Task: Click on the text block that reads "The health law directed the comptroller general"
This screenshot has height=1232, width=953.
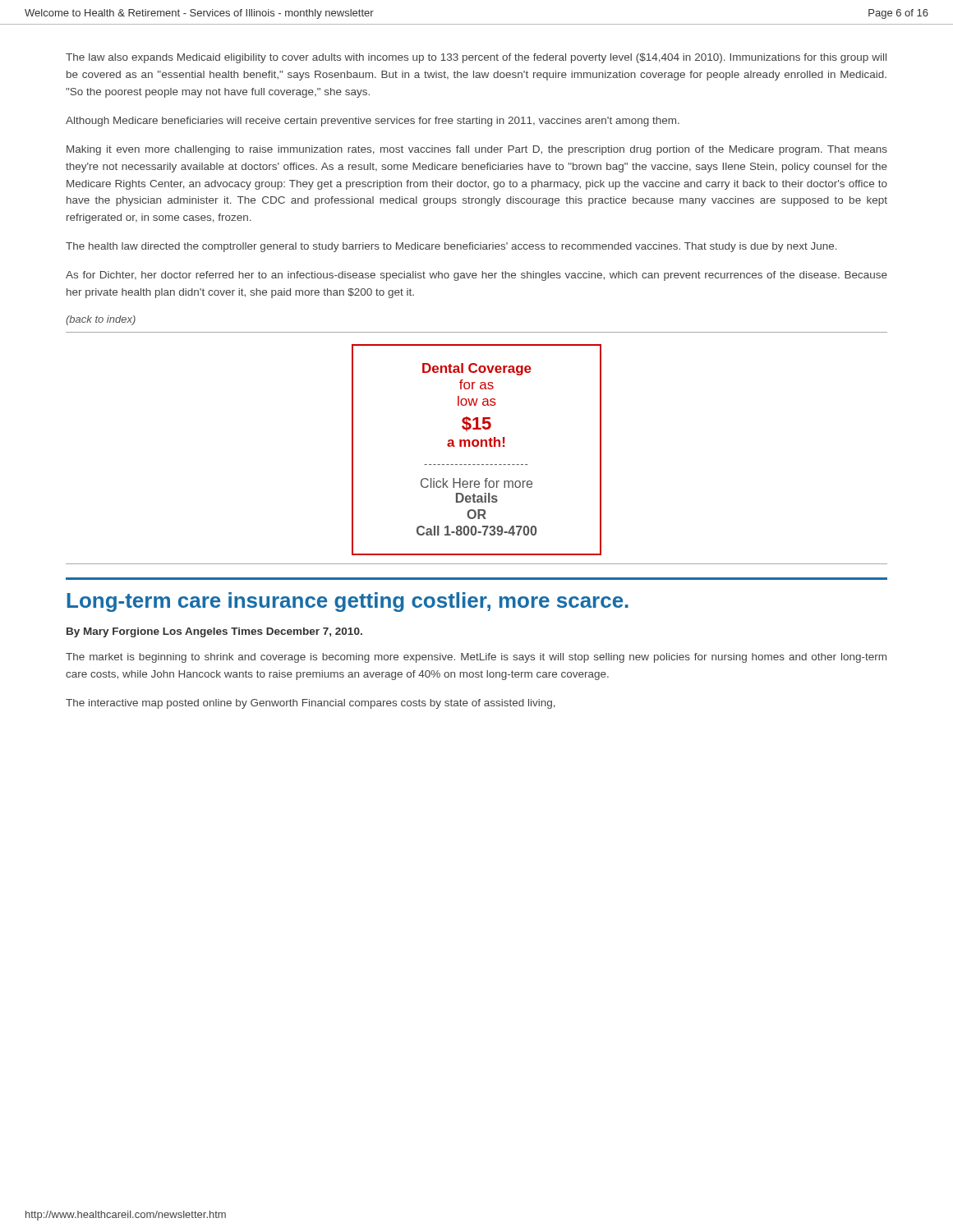Action: [452, 246]
